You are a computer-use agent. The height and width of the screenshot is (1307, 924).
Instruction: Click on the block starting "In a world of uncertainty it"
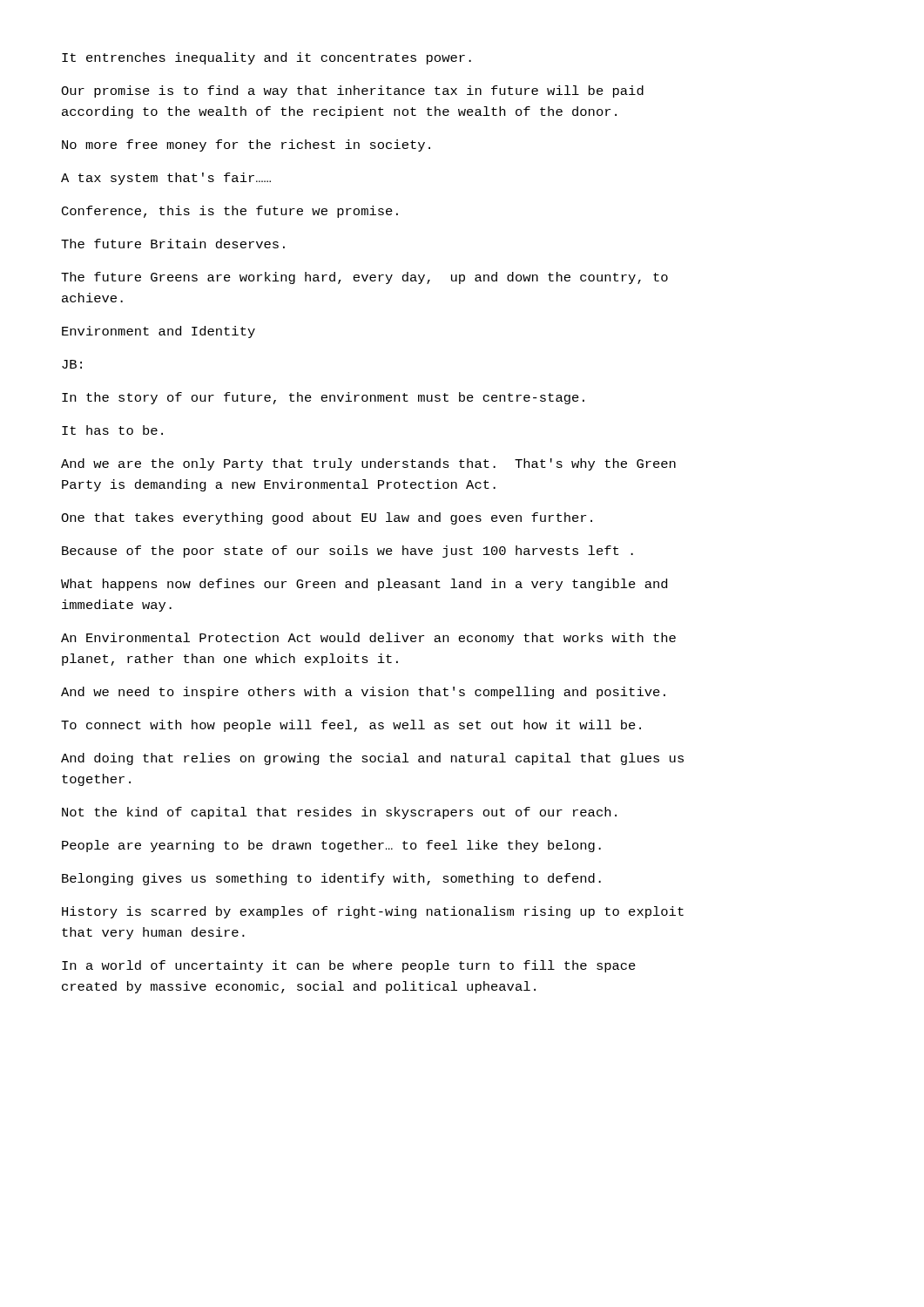[x=349, y=977]
